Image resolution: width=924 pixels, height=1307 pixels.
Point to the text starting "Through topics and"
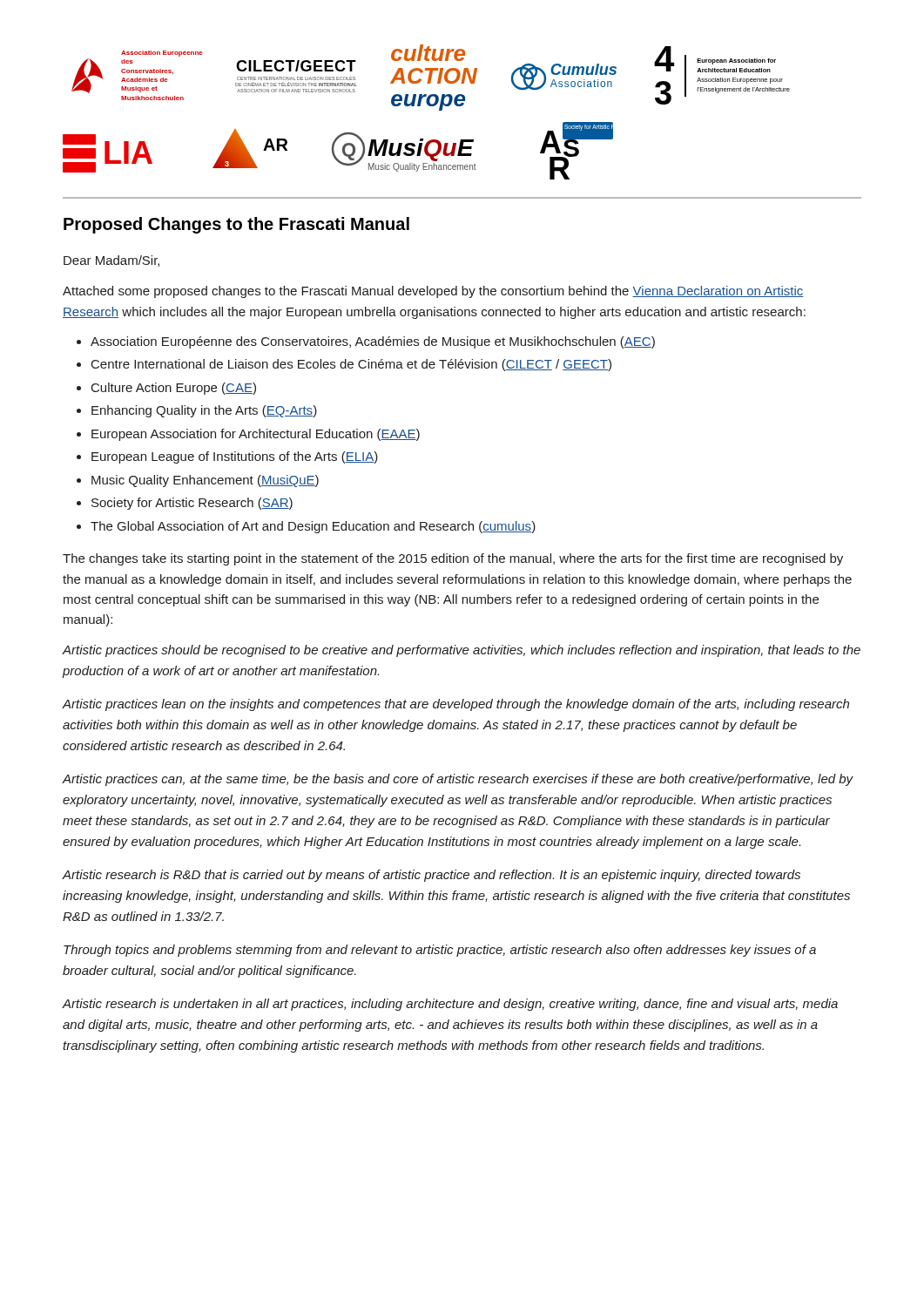(x=440, y=960)
